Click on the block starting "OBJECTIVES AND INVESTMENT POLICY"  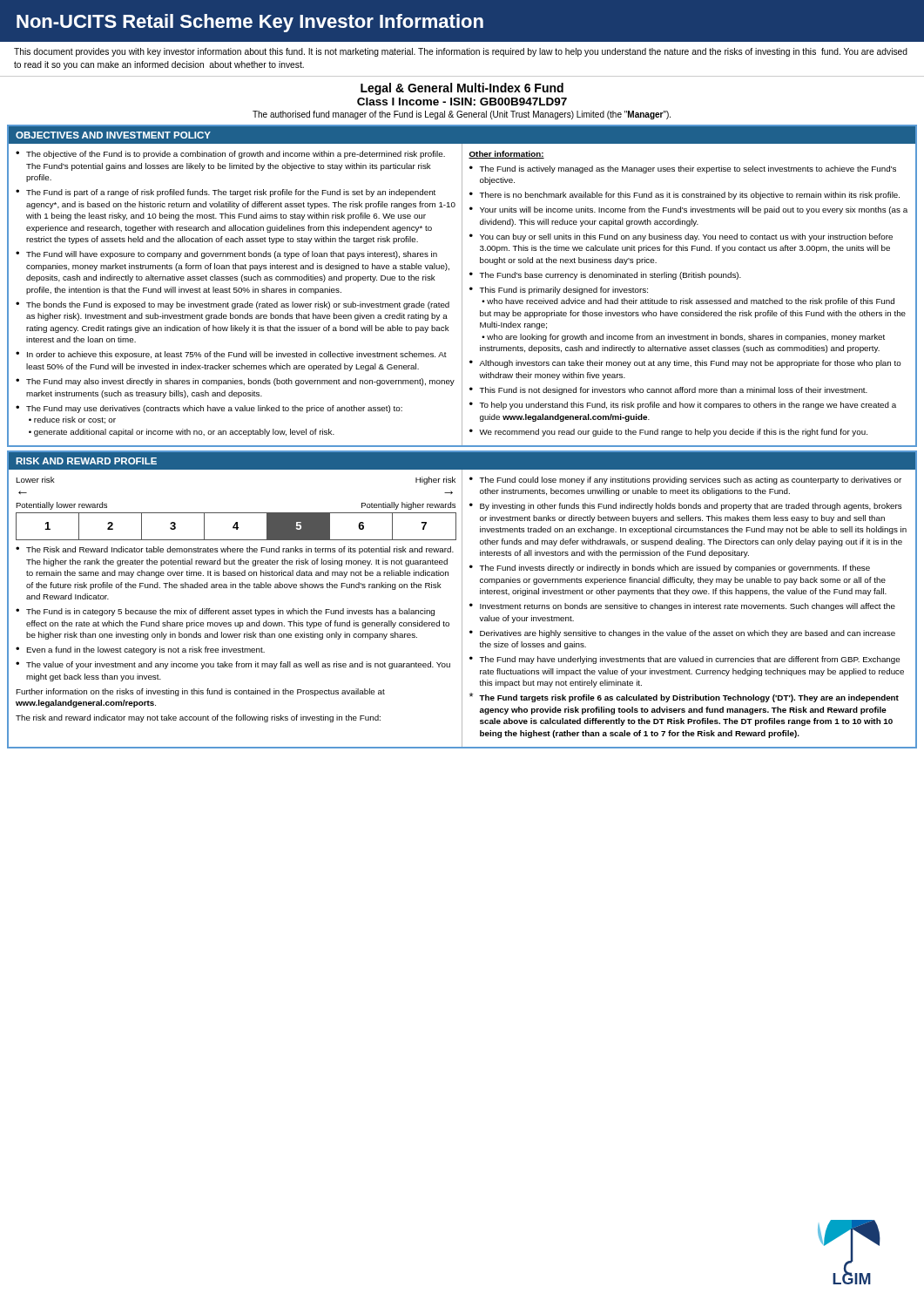(x=113, y=135)
